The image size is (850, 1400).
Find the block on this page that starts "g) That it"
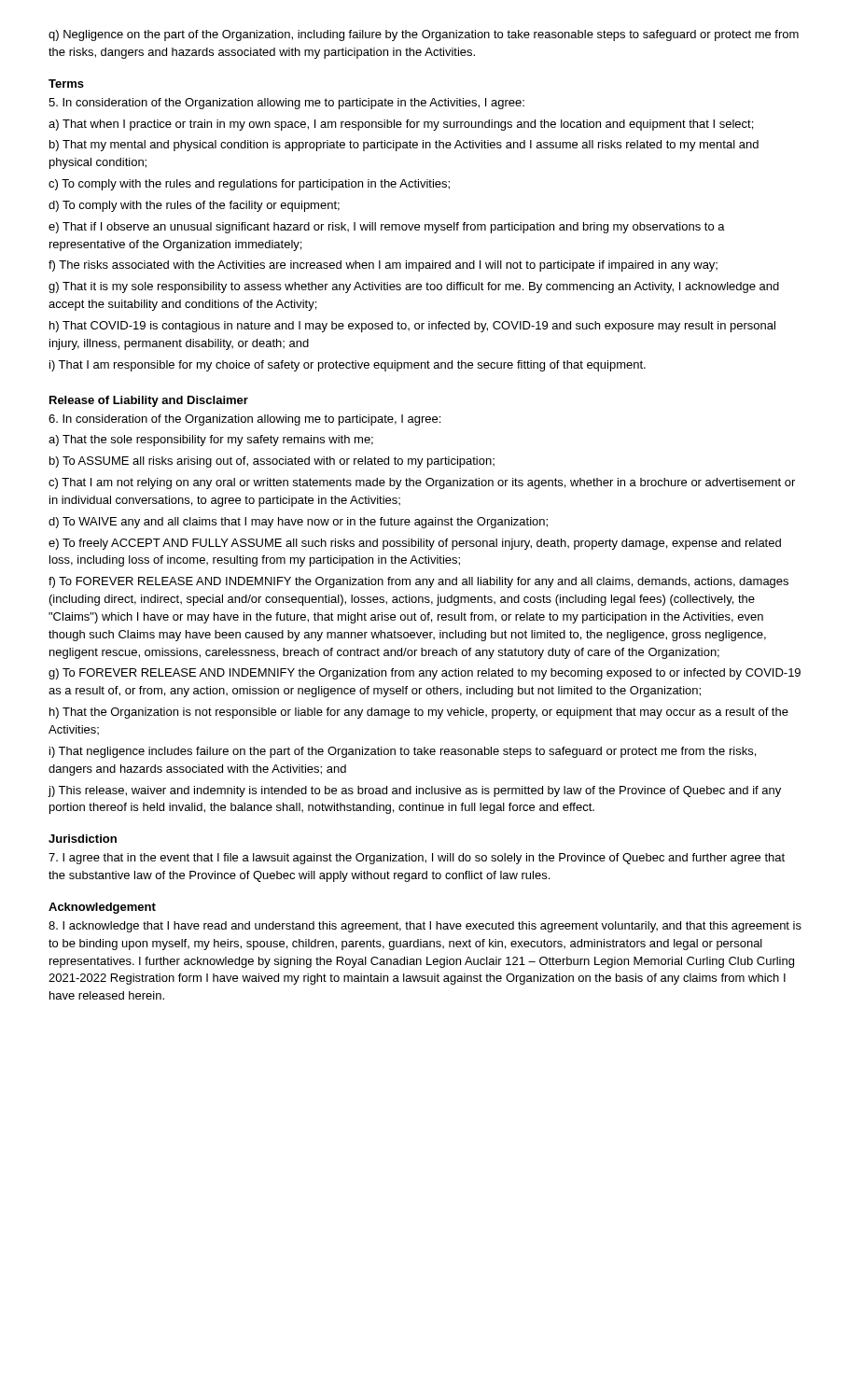(x=414, y=295)
